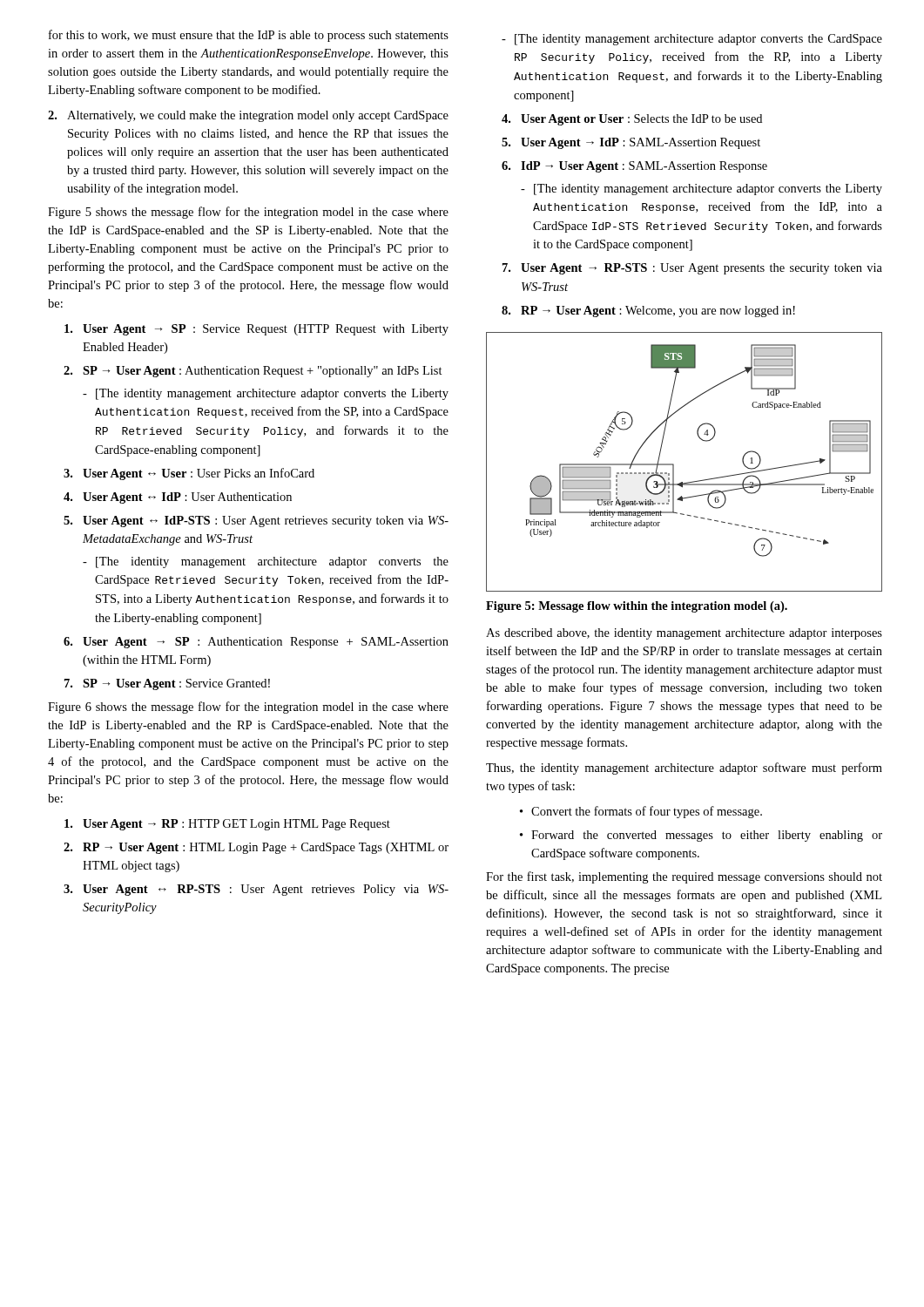Find the block on this page that starts "User Agent → RP : HTTP GET Login"

coord(256,824)
